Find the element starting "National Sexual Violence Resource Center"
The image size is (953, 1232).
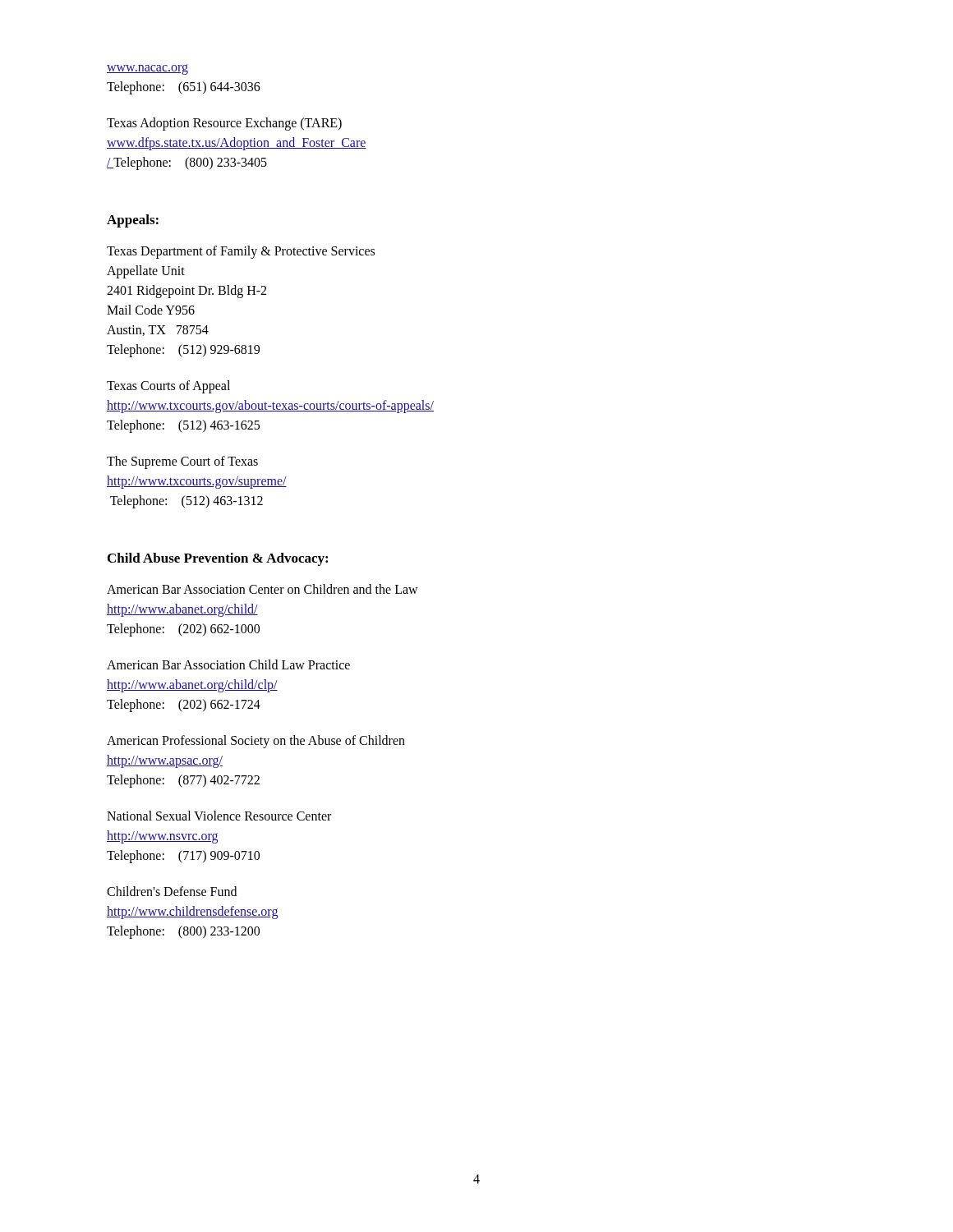pyautogui.click(x=219, y=816)
